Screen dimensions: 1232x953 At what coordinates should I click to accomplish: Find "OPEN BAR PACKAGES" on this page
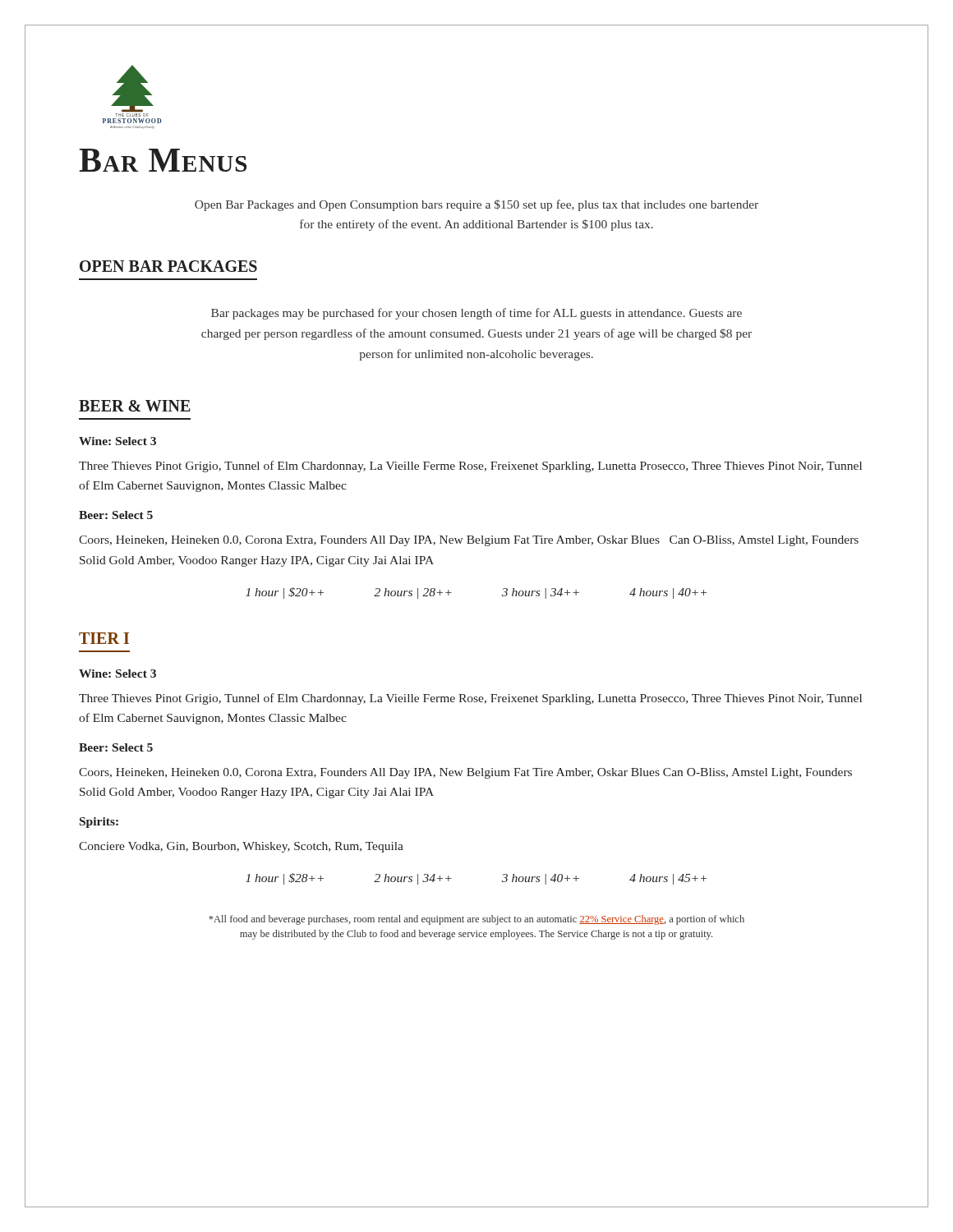168,269
